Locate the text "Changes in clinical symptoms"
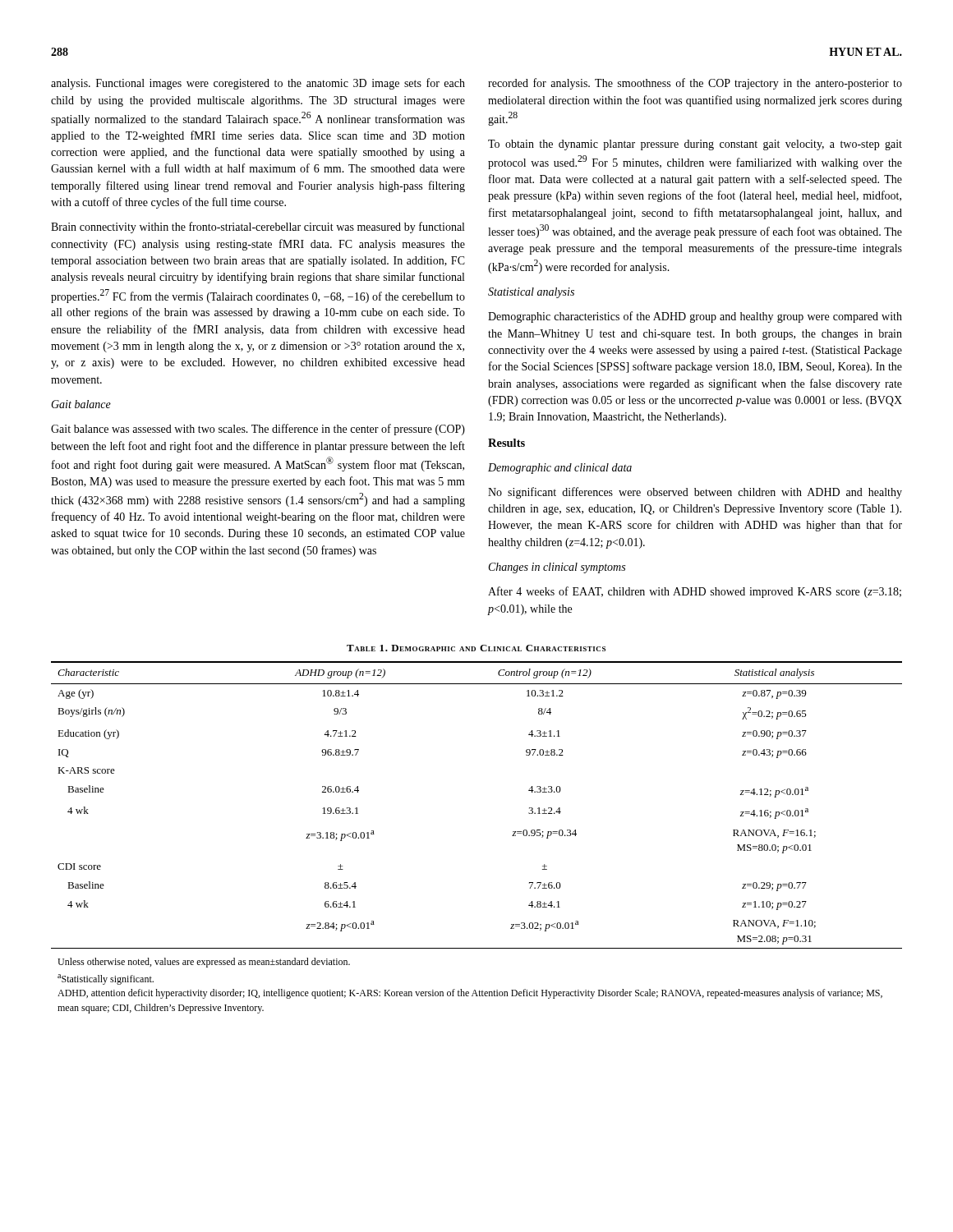This screenshot has height=1232, width=953. pyautogui.click(x=557, y=568)
